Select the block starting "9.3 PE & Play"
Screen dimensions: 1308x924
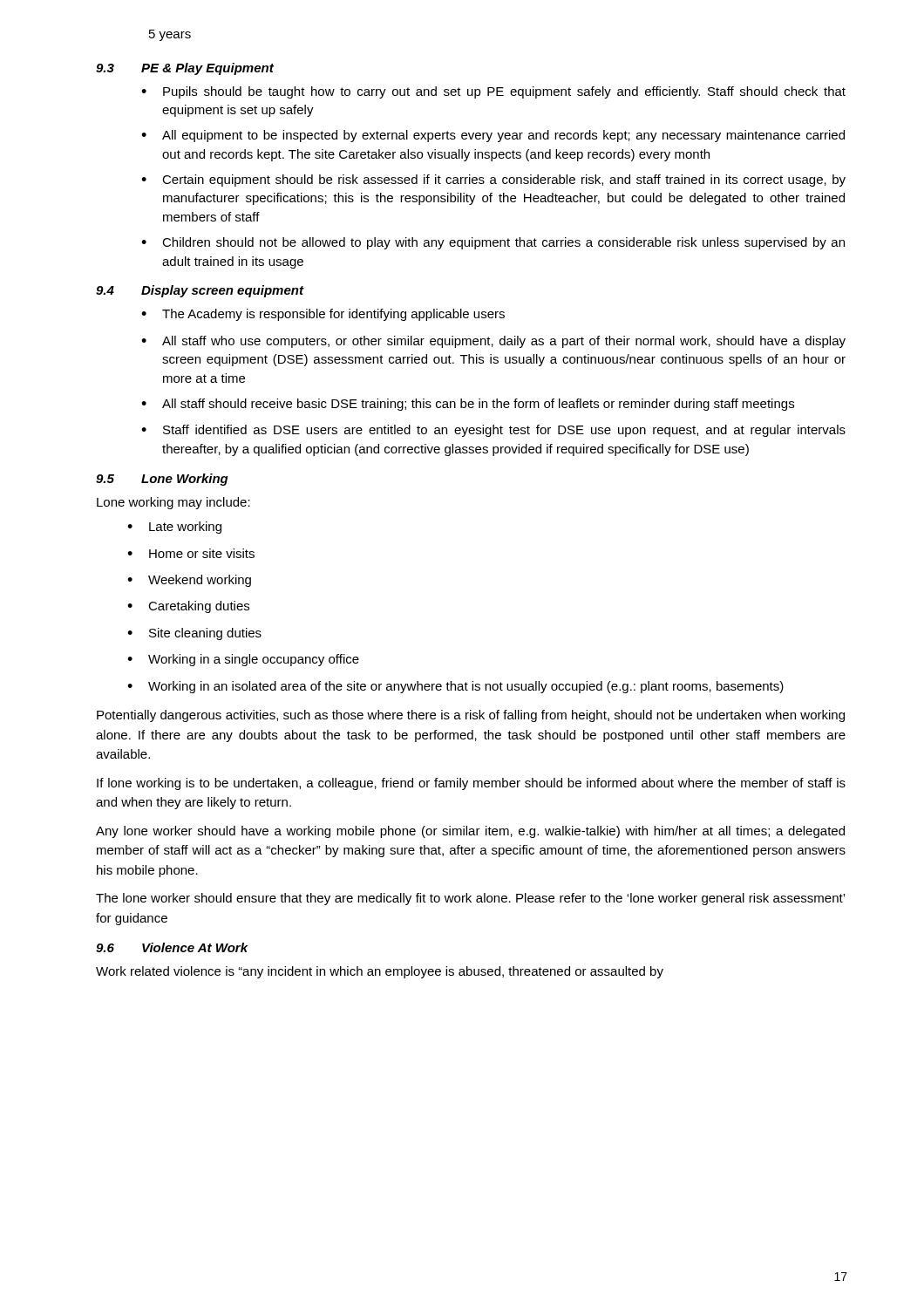click(x=185, y=67)
